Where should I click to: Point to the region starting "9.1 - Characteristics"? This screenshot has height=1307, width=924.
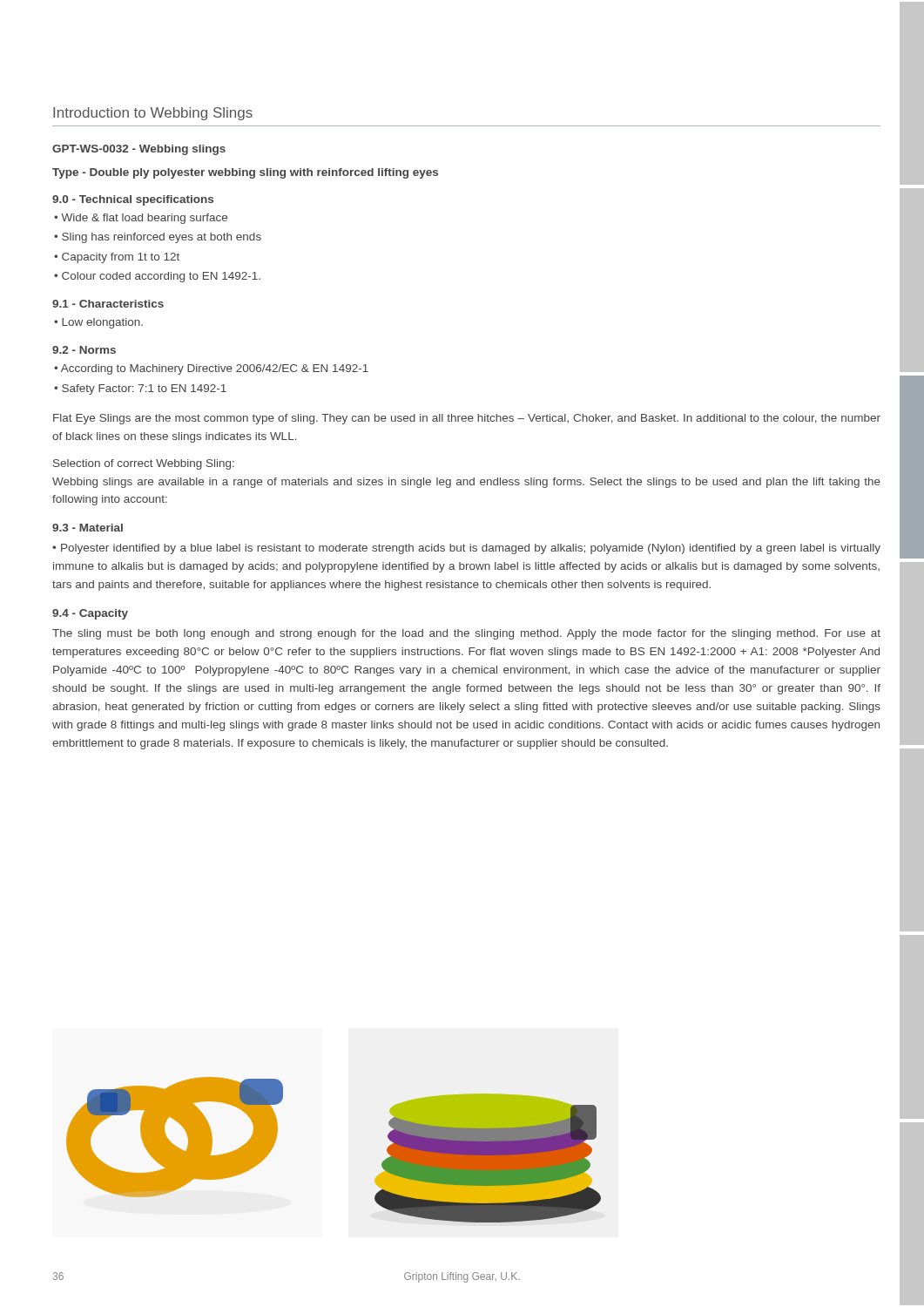(108, 304)
